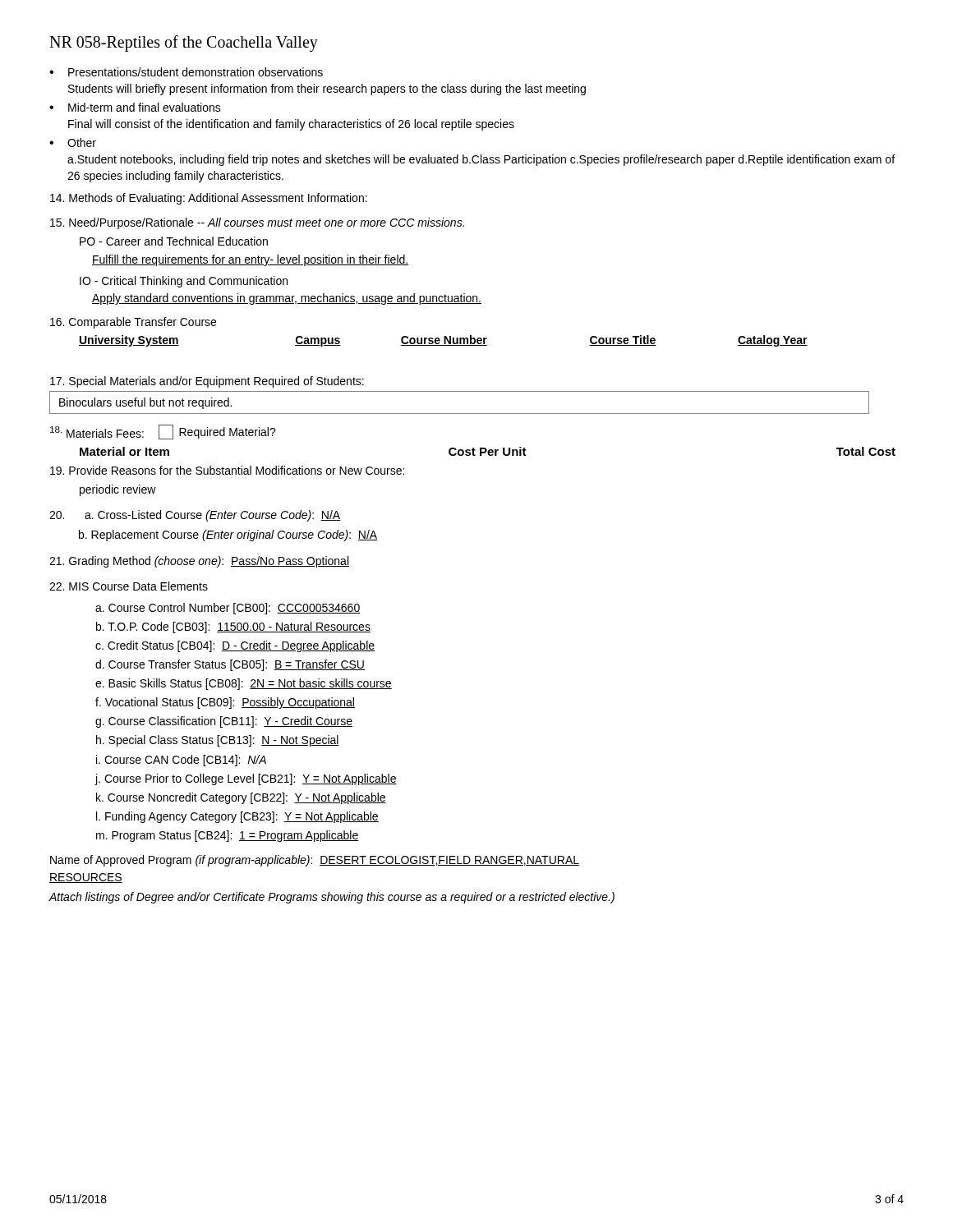Screen dimensions: 1232x953
Task: Find the text starting "• Other a.Student notebooks, including"
Action: pos(476,160)
